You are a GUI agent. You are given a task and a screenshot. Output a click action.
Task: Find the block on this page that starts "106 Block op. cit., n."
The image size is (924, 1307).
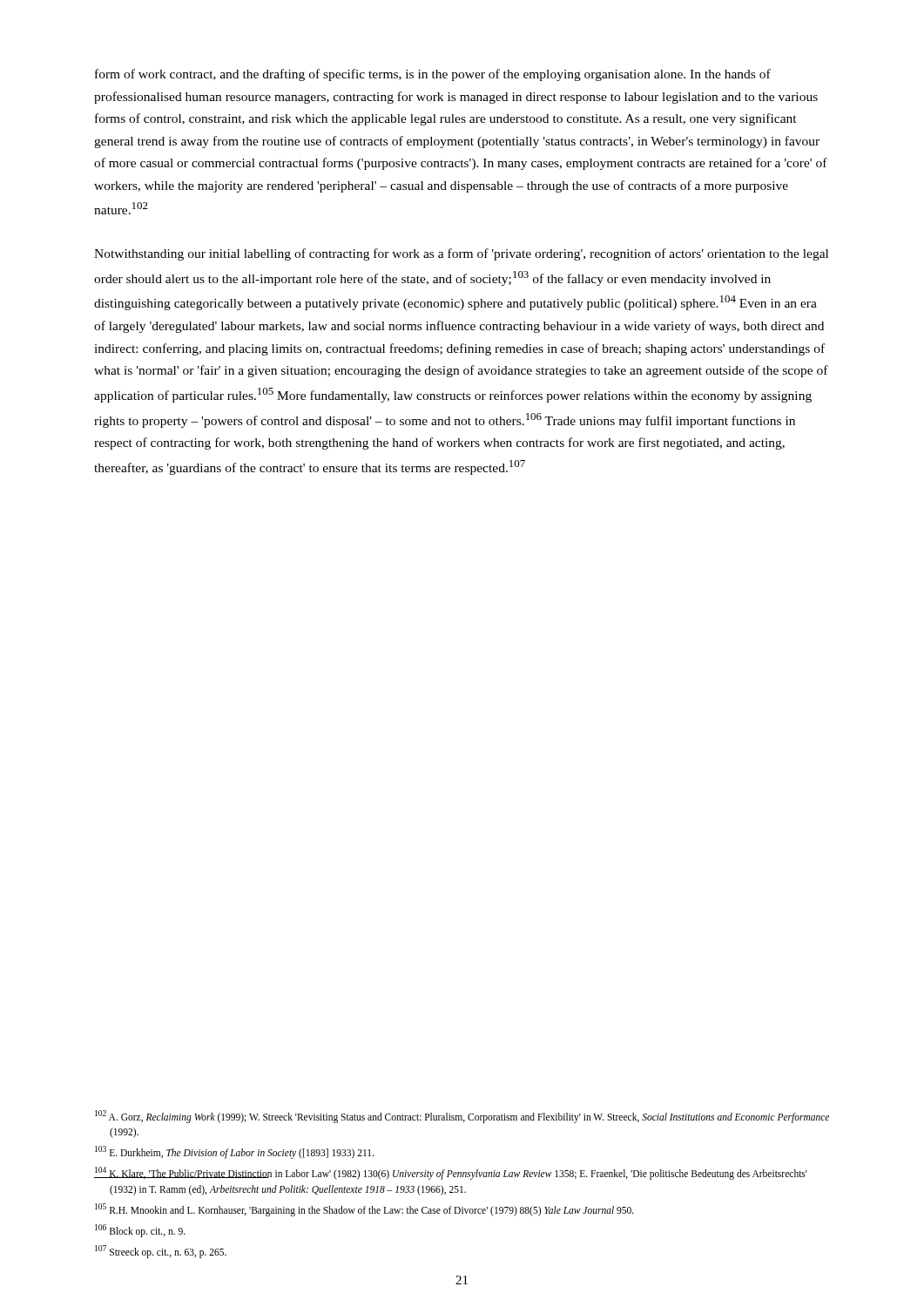140,1229
